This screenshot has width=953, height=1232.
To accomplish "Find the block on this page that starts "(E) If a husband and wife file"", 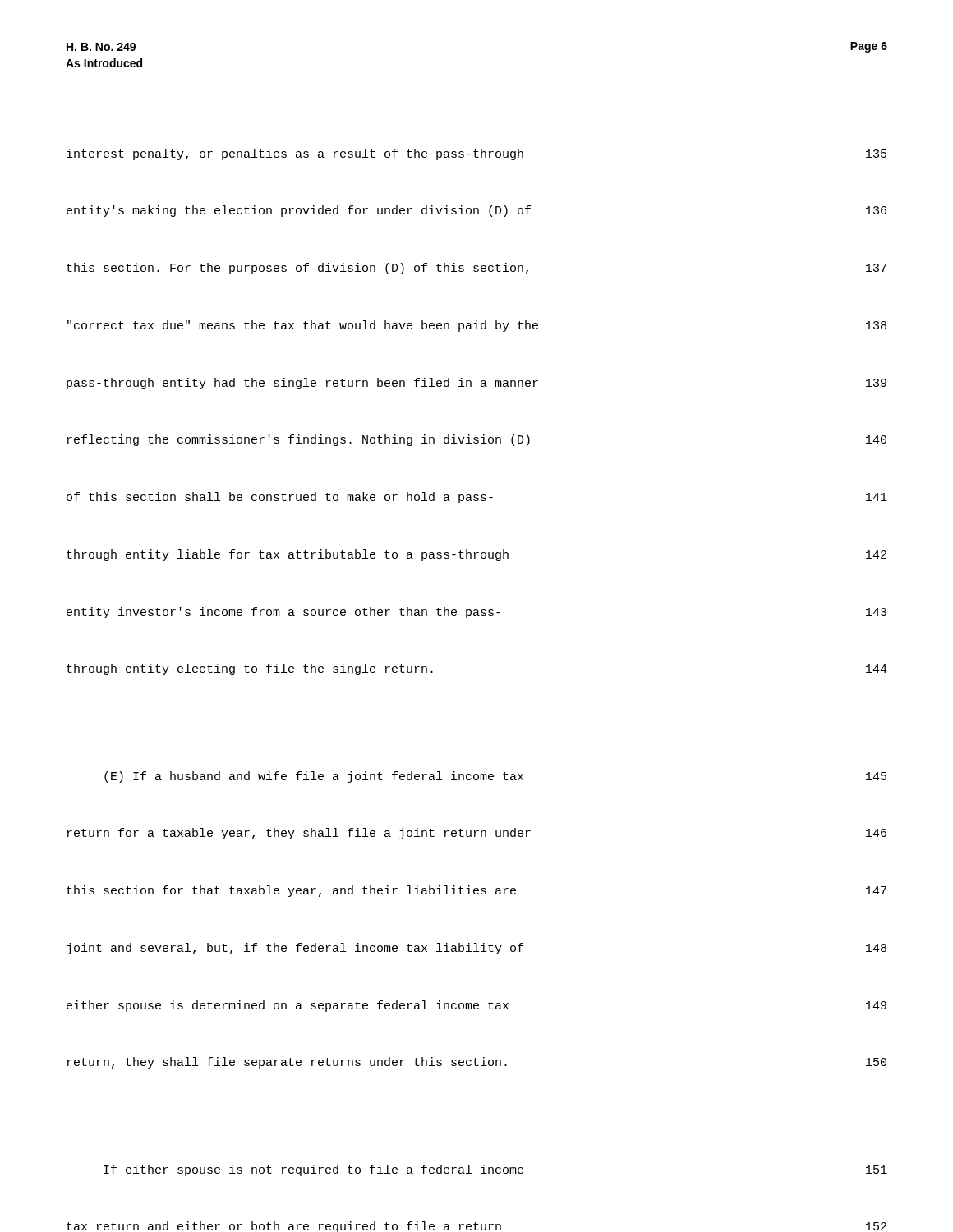I will [x=495, y=777].
